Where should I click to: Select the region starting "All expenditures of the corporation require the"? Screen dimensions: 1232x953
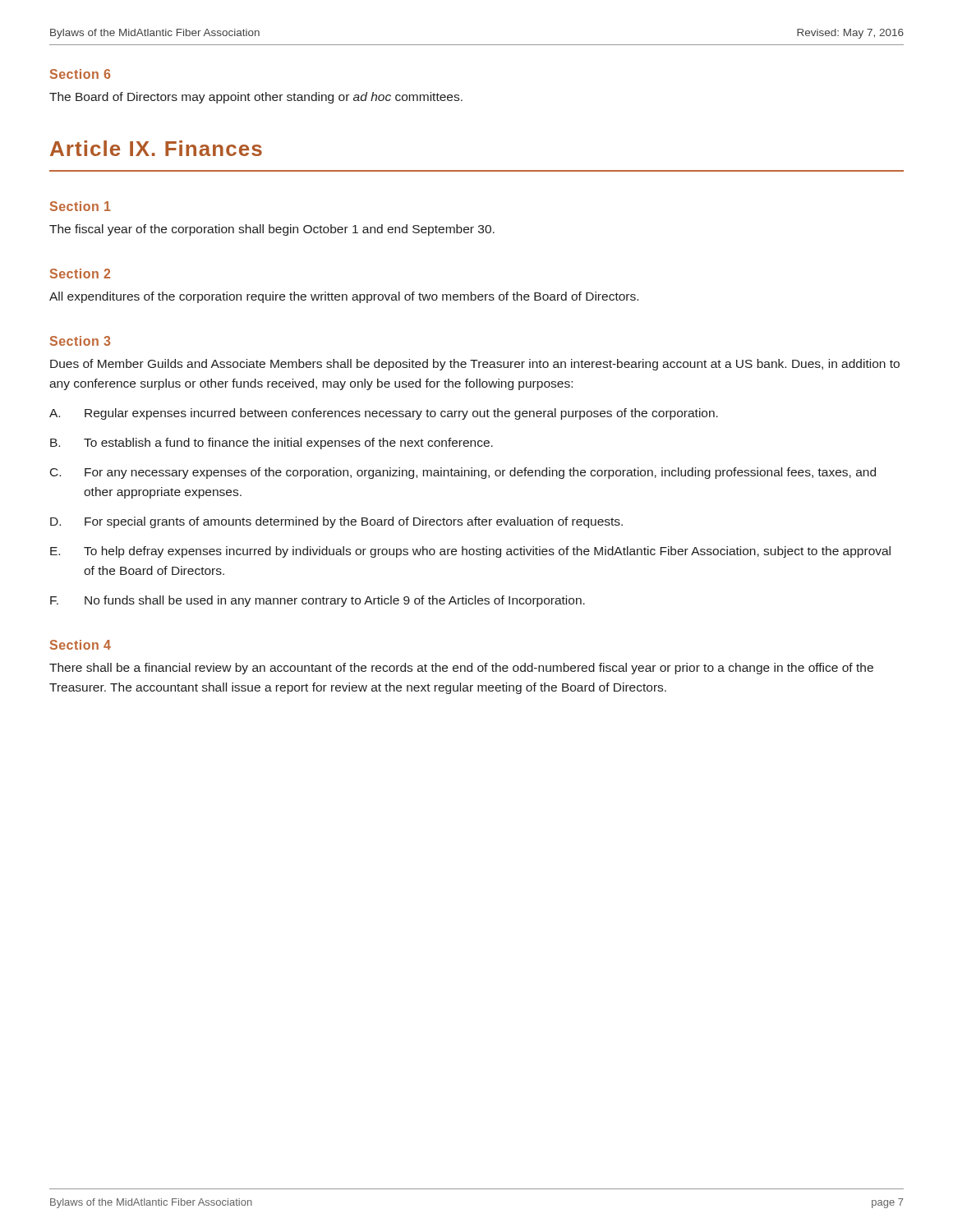pos(344,296)
